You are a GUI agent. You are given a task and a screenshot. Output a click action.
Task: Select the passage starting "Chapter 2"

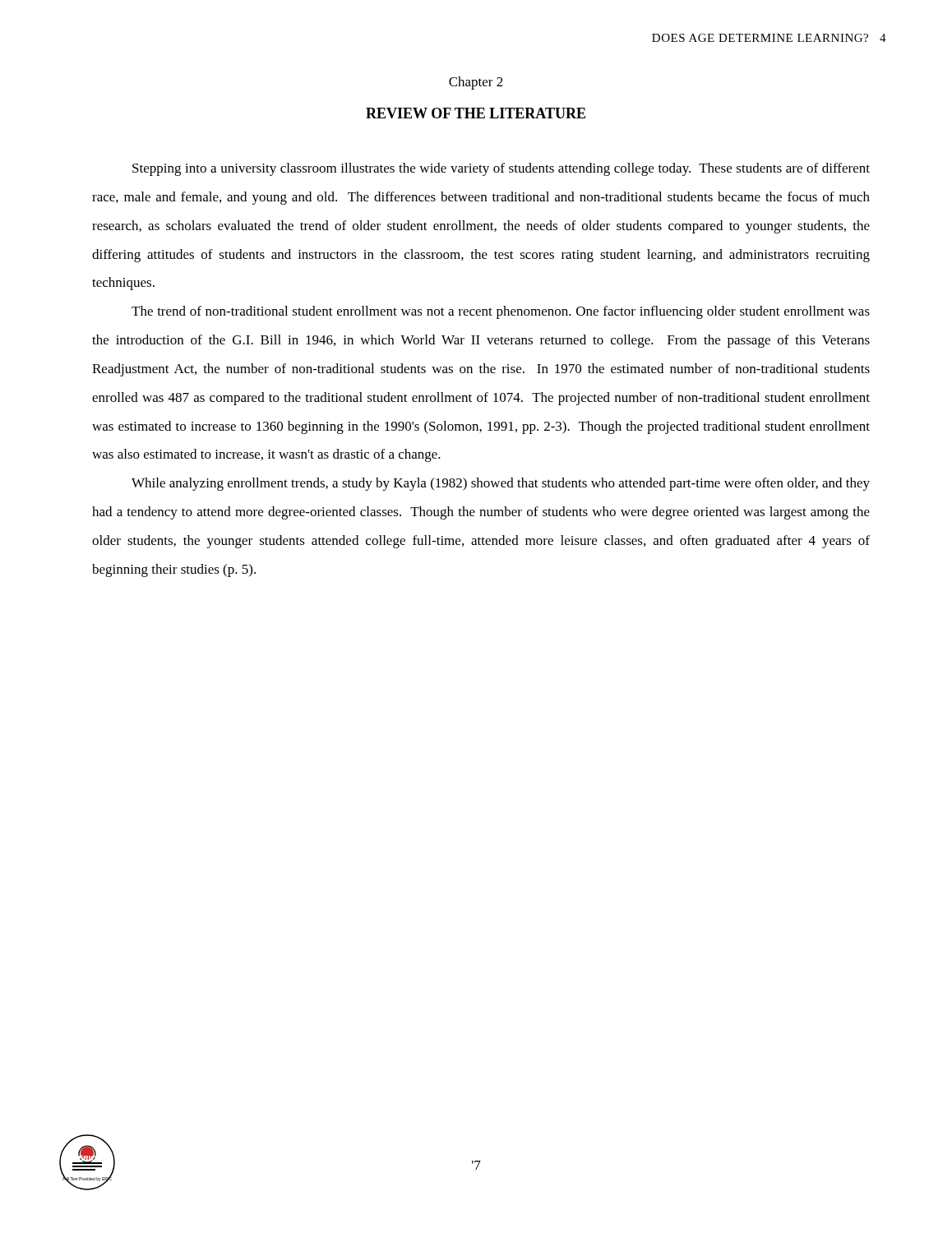coord(476,82)
